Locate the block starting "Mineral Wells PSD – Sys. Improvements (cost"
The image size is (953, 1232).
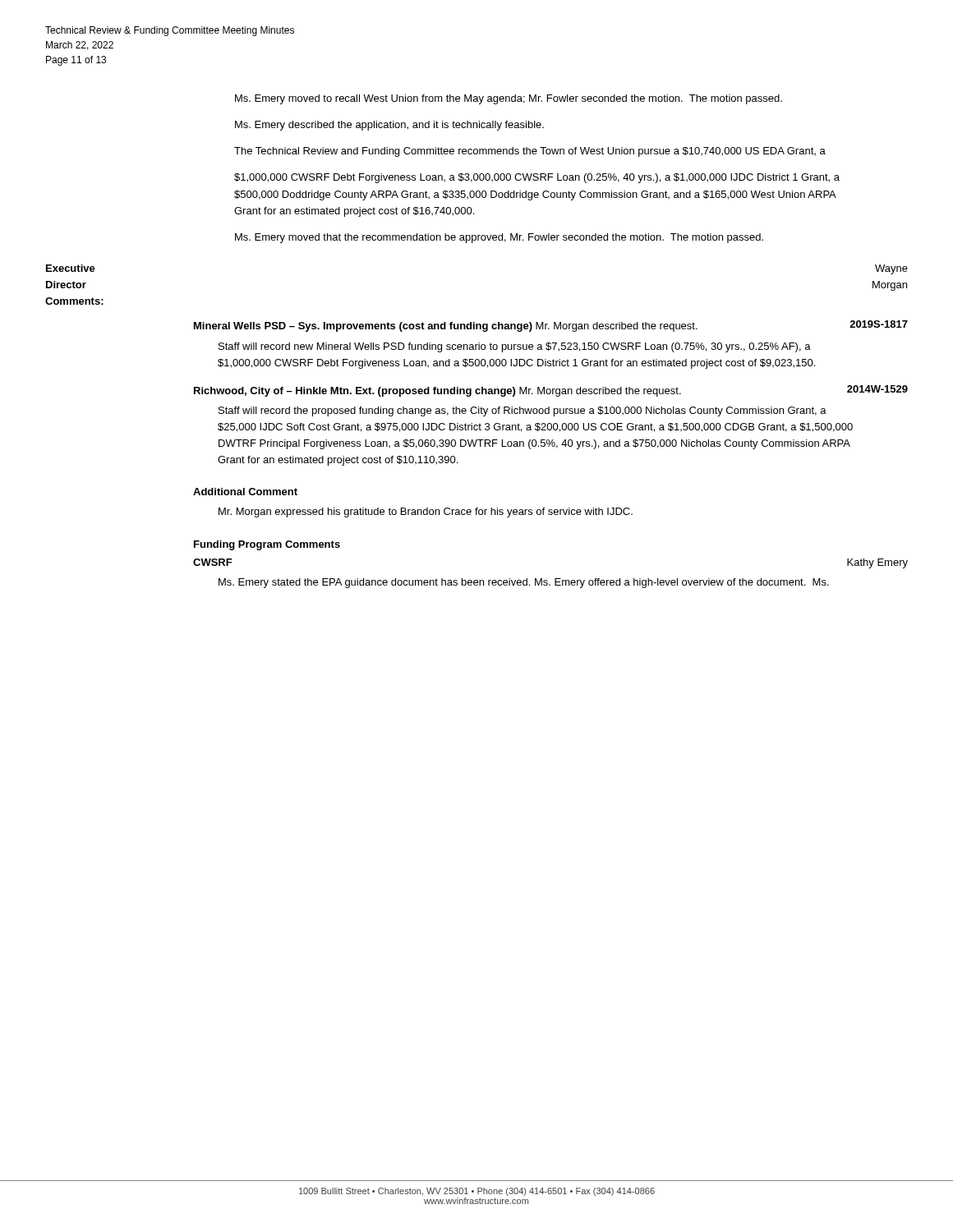coord(446,326)
